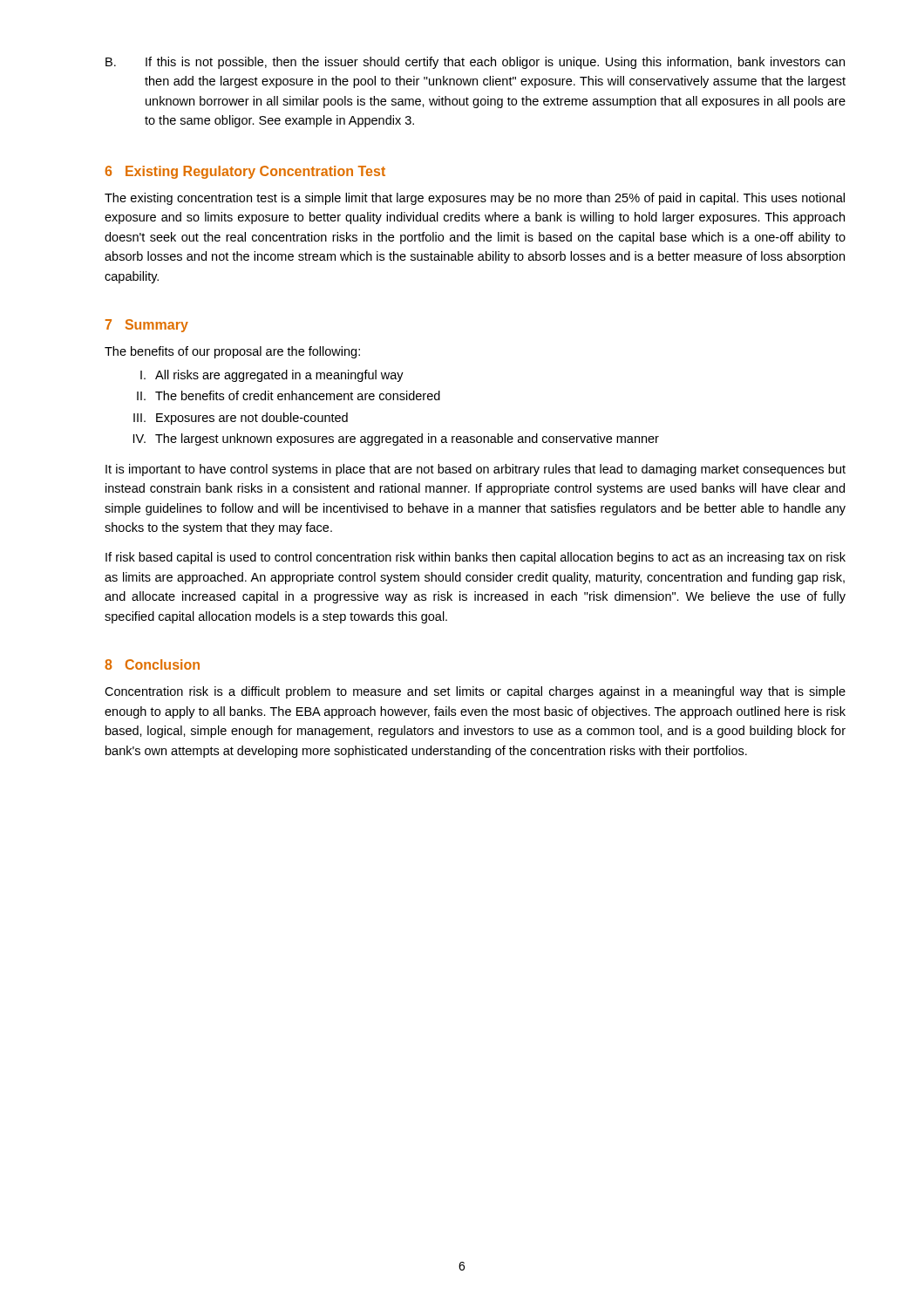The height and width of the screenshot is (1308, 924).
Task: Locate the text block containing "The existing concentration test"
Action: coord(475,237)
